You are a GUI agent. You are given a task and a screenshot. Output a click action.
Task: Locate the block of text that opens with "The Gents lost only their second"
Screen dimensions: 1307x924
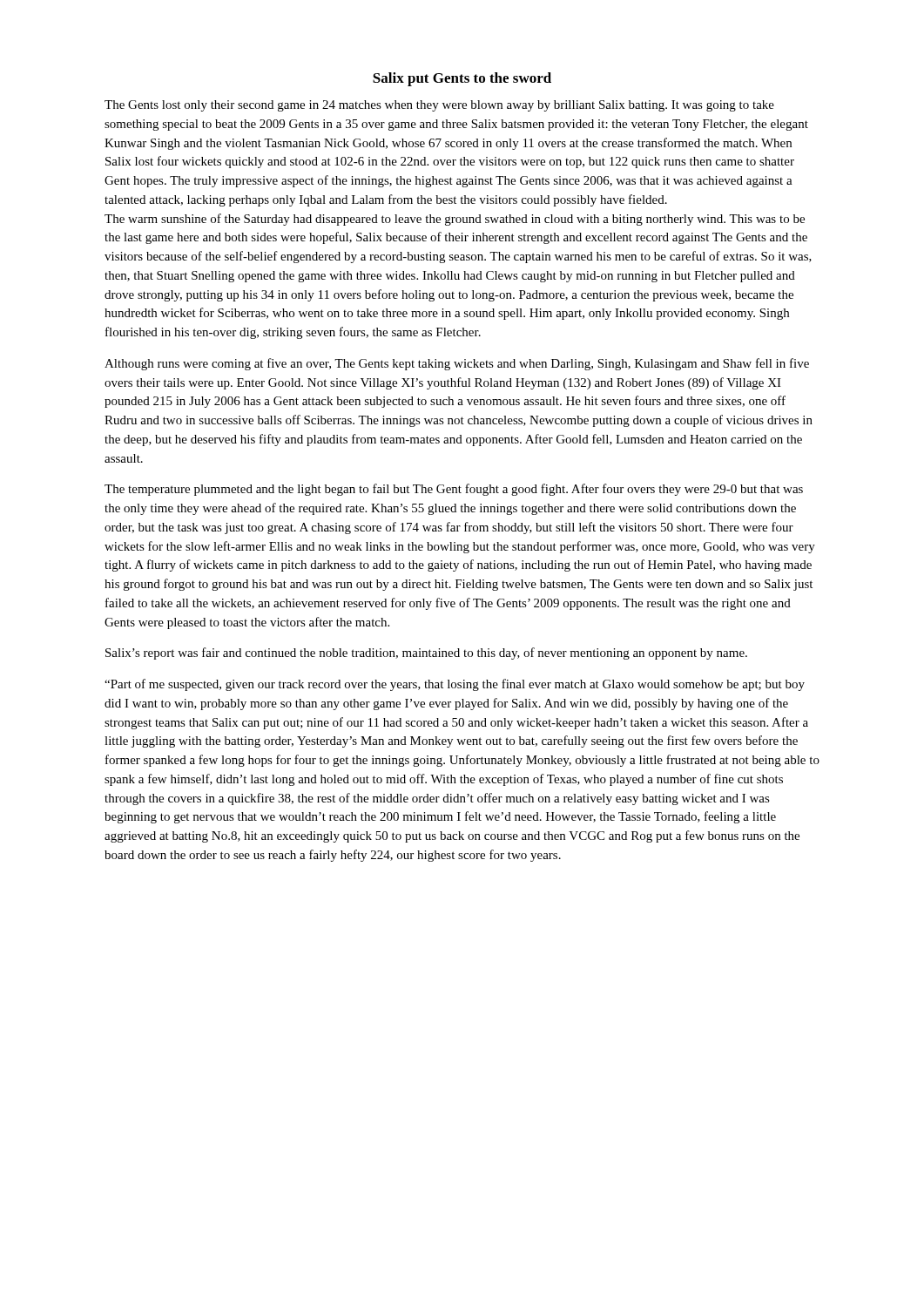456,152
